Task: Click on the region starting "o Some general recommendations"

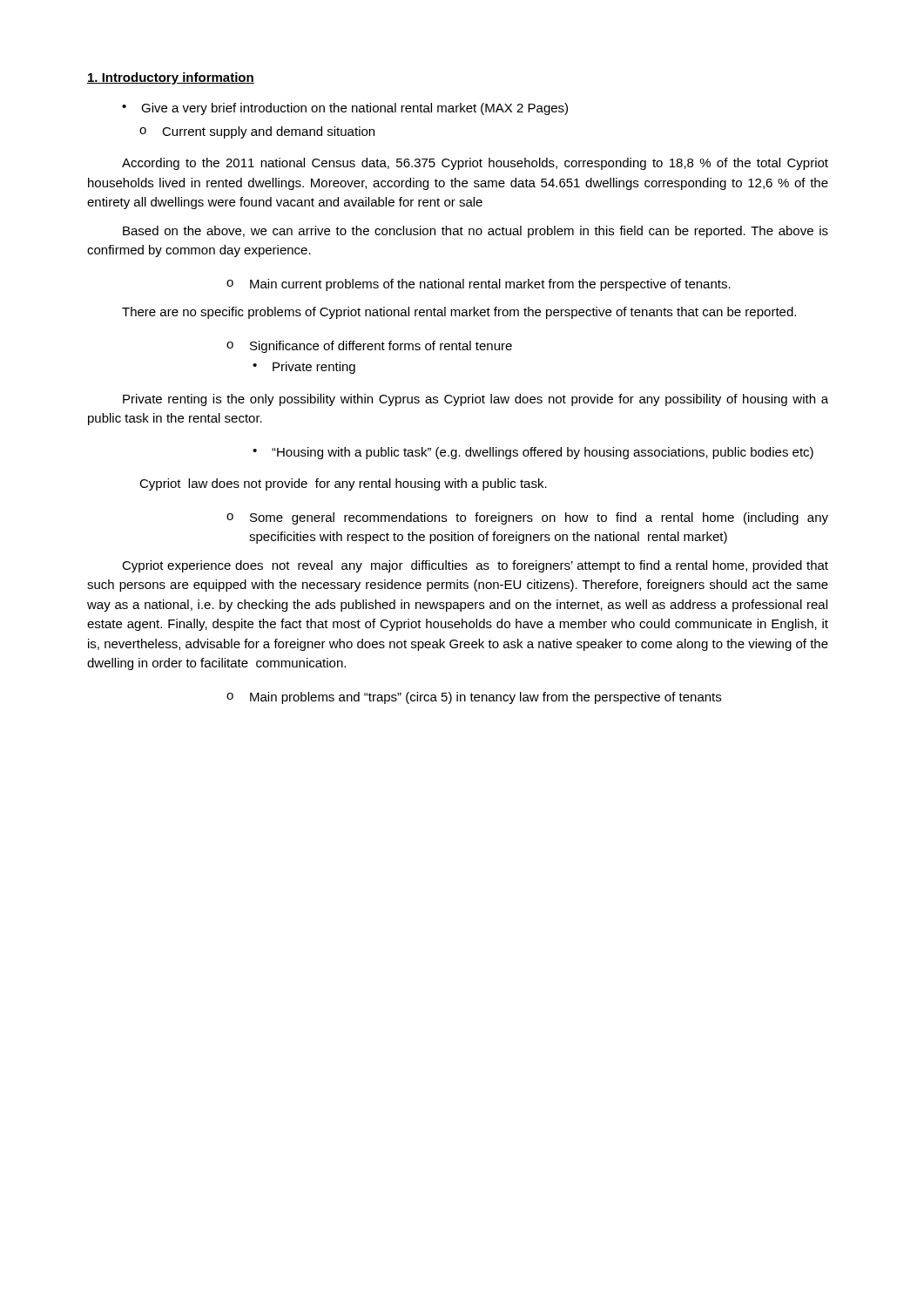Action: [527, 527]
